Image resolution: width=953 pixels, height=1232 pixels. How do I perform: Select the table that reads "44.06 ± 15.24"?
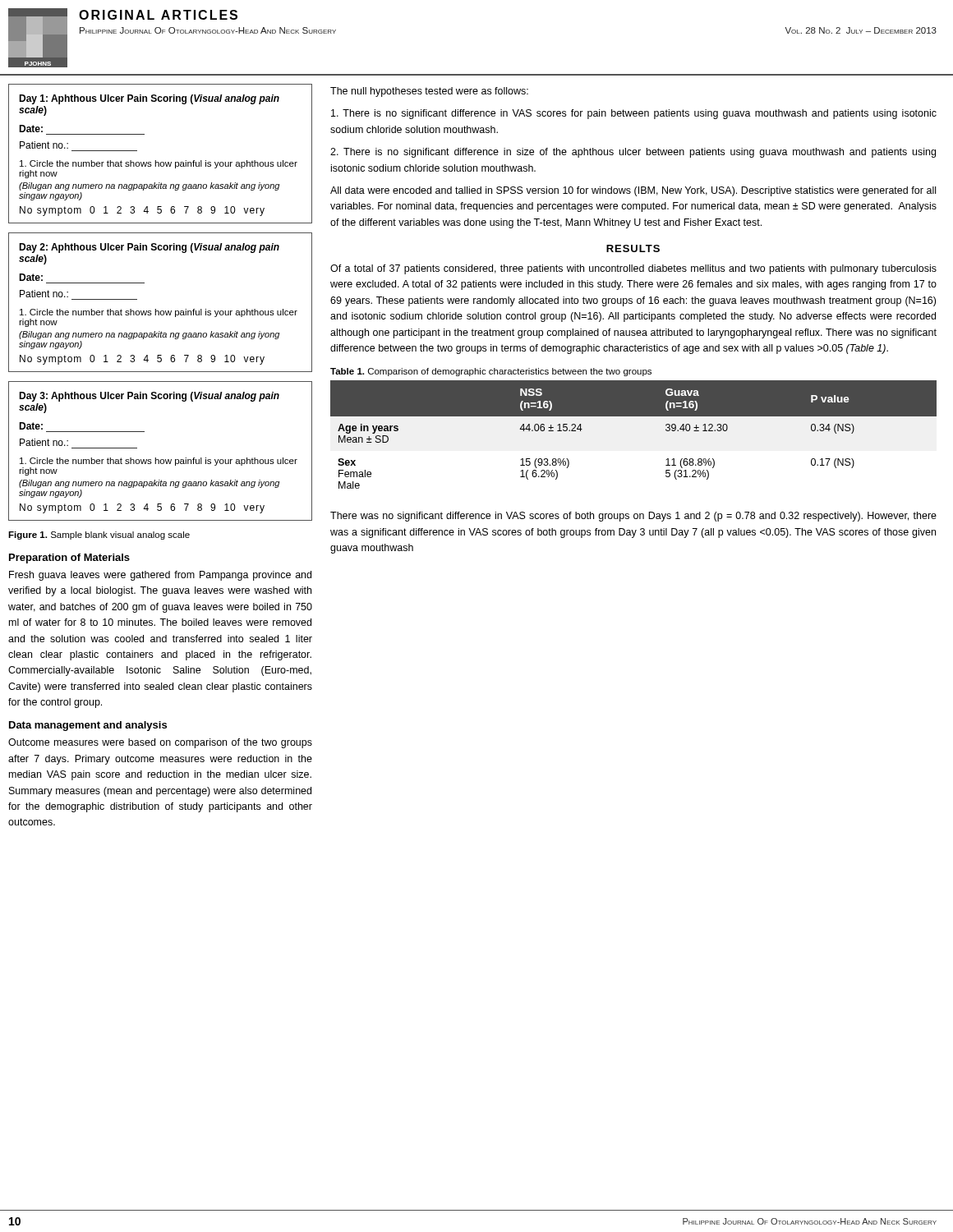click(633, 439)
